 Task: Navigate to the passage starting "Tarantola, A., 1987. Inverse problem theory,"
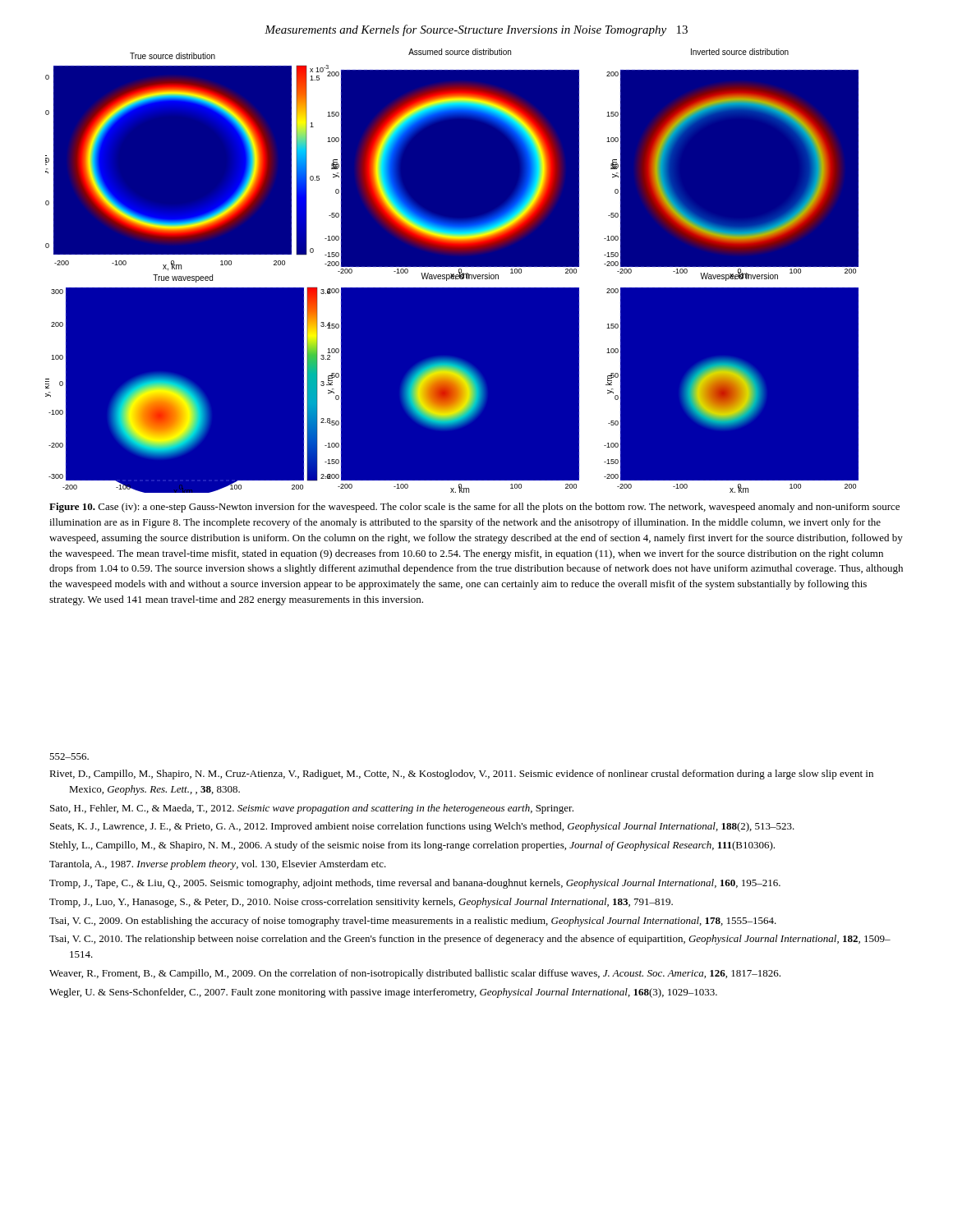tap(218, 864)
